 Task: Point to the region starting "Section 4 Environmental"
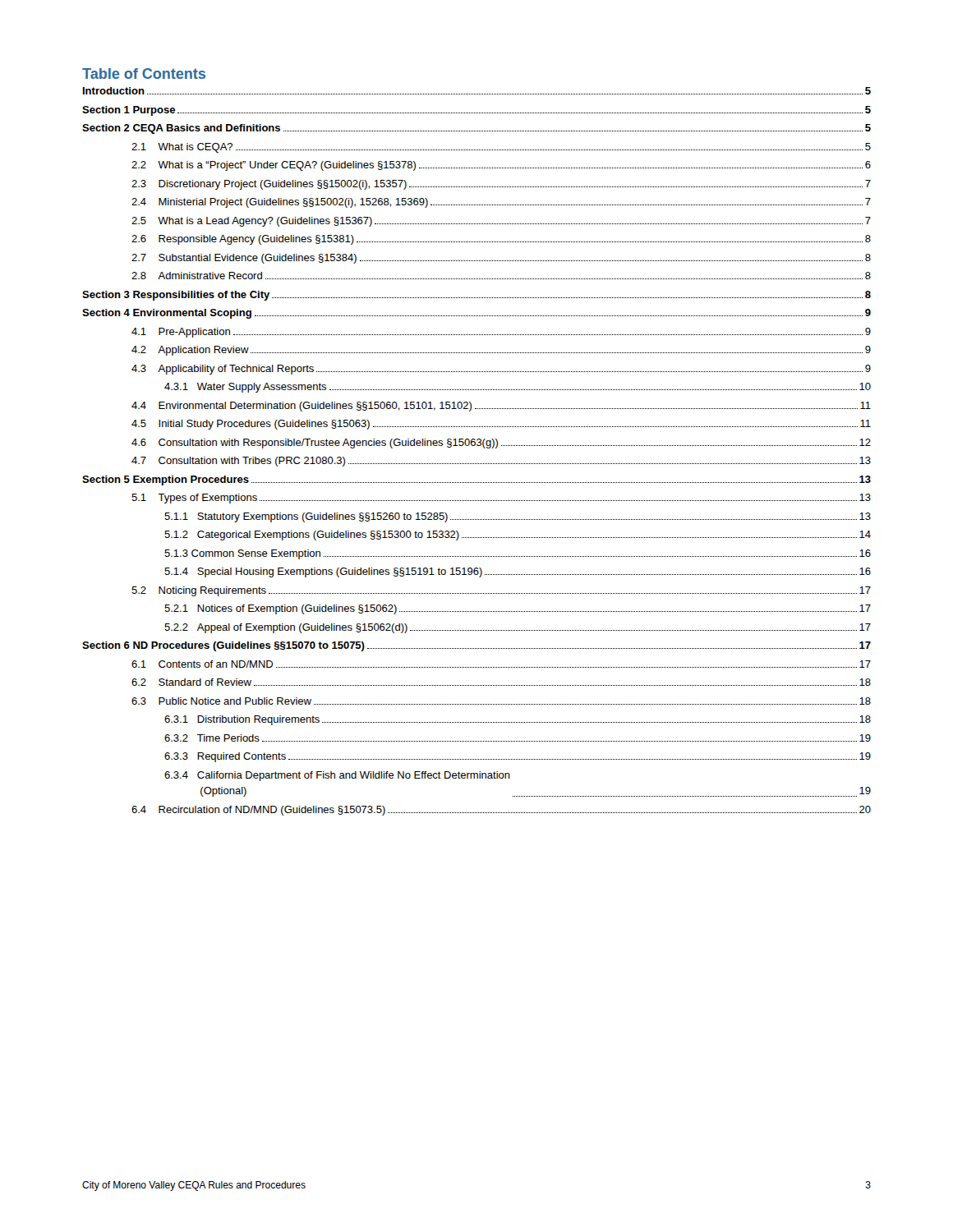coord(476,313)
